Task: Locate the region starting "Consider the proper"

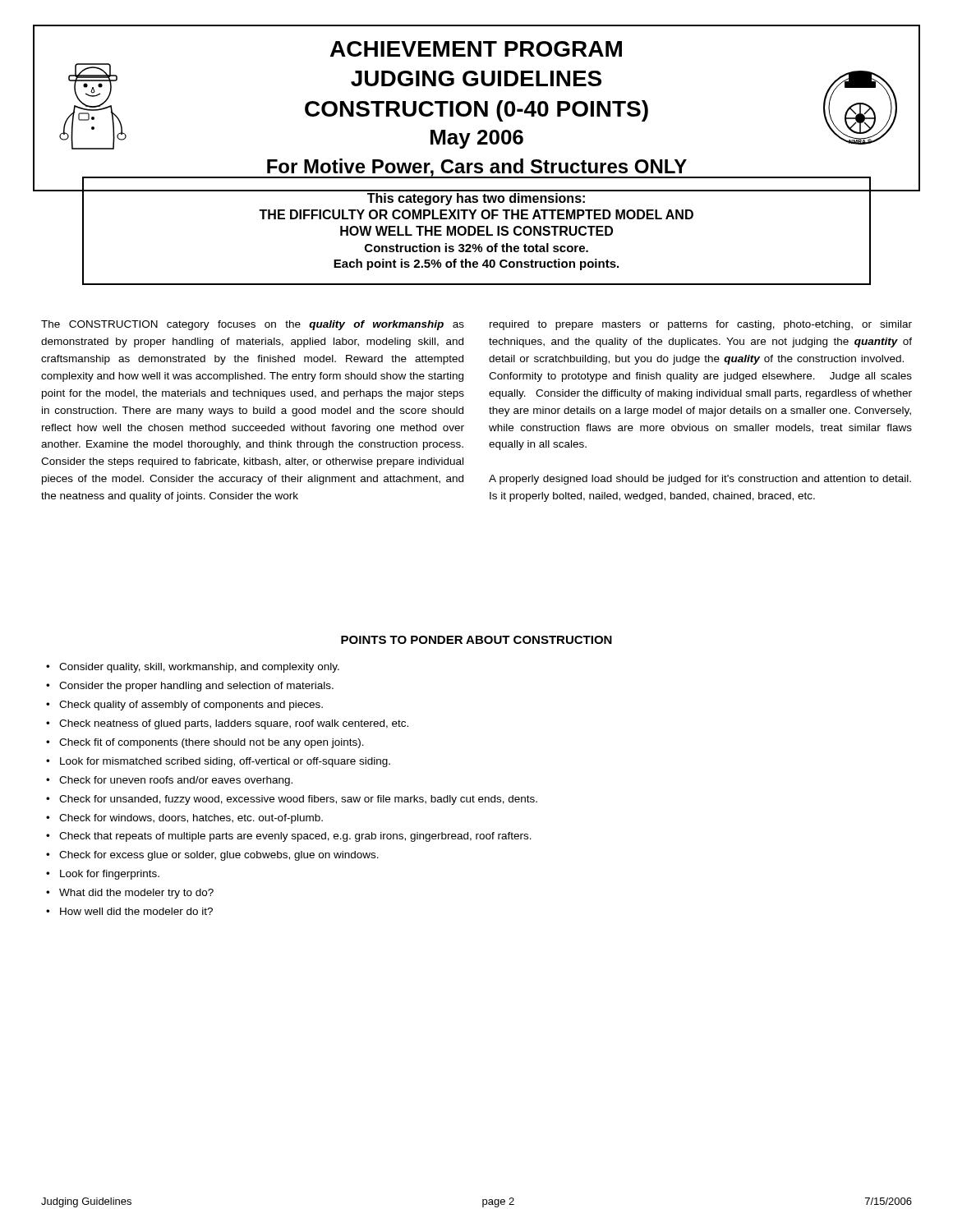Action: pyautogui.click(x=197, y=685)
